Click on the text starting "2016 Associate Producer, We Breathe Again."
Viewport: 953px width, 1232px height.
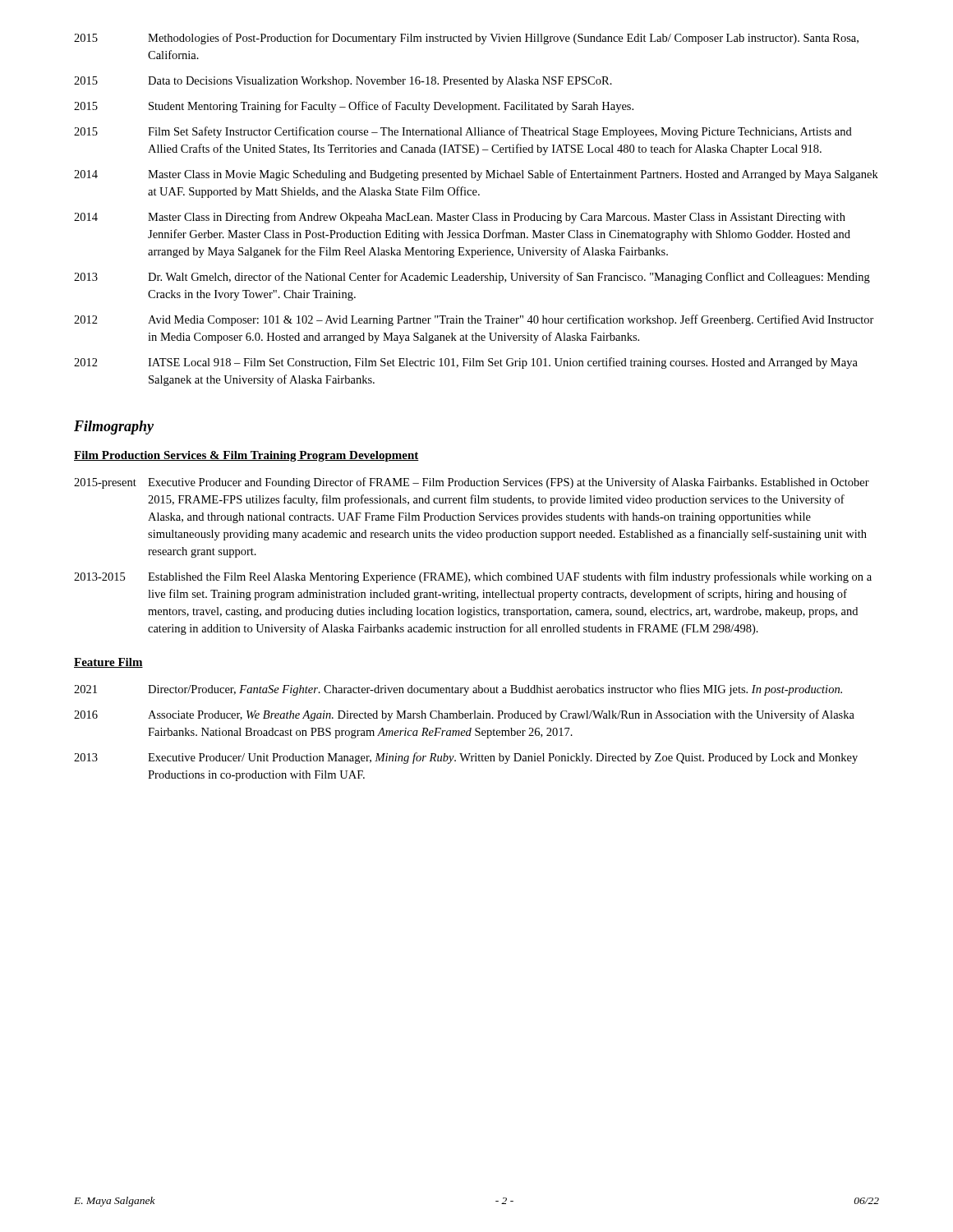[476, 724]
